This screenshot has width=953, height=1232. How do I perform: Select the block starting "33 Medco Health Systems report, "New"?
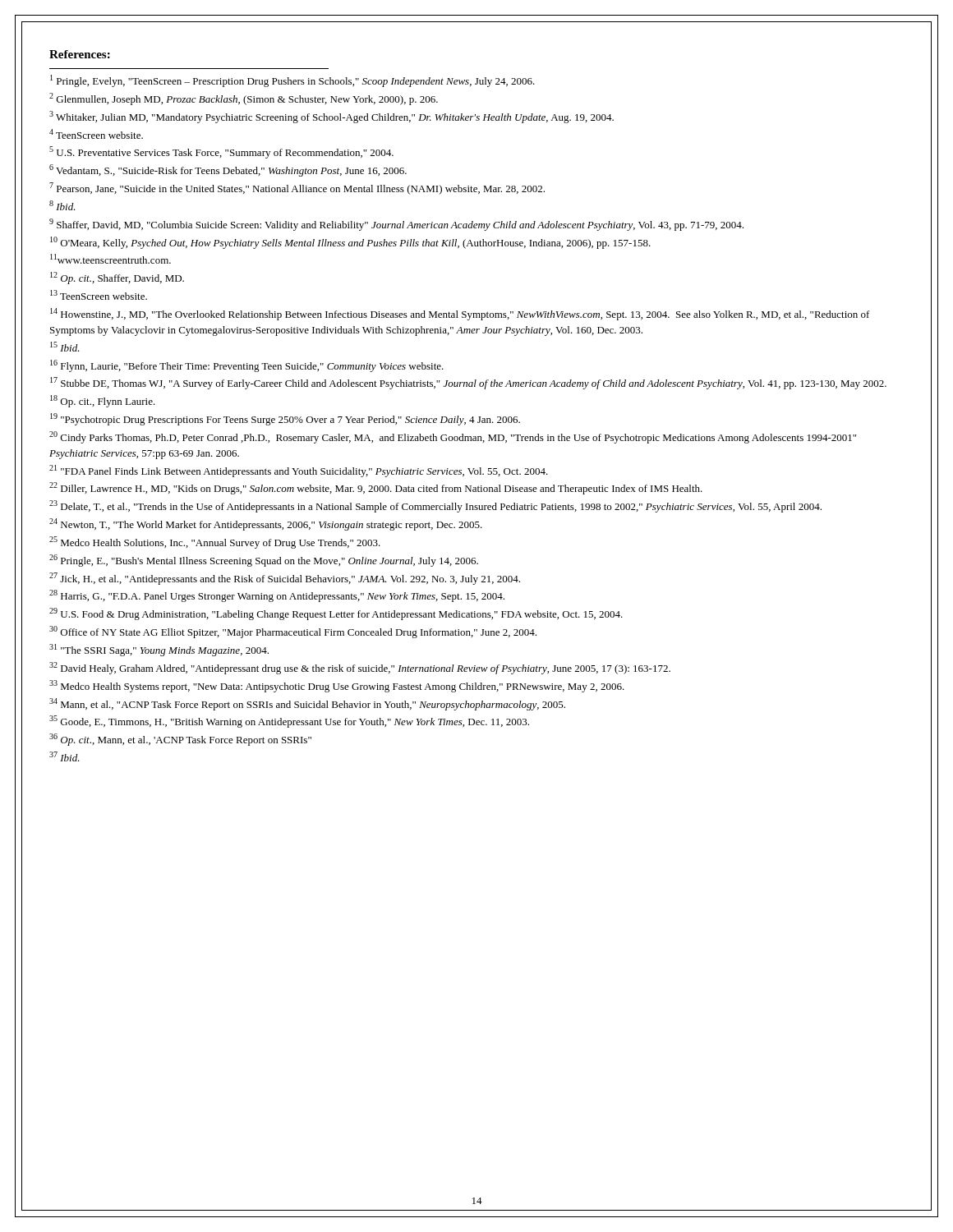tap(337, 686)
